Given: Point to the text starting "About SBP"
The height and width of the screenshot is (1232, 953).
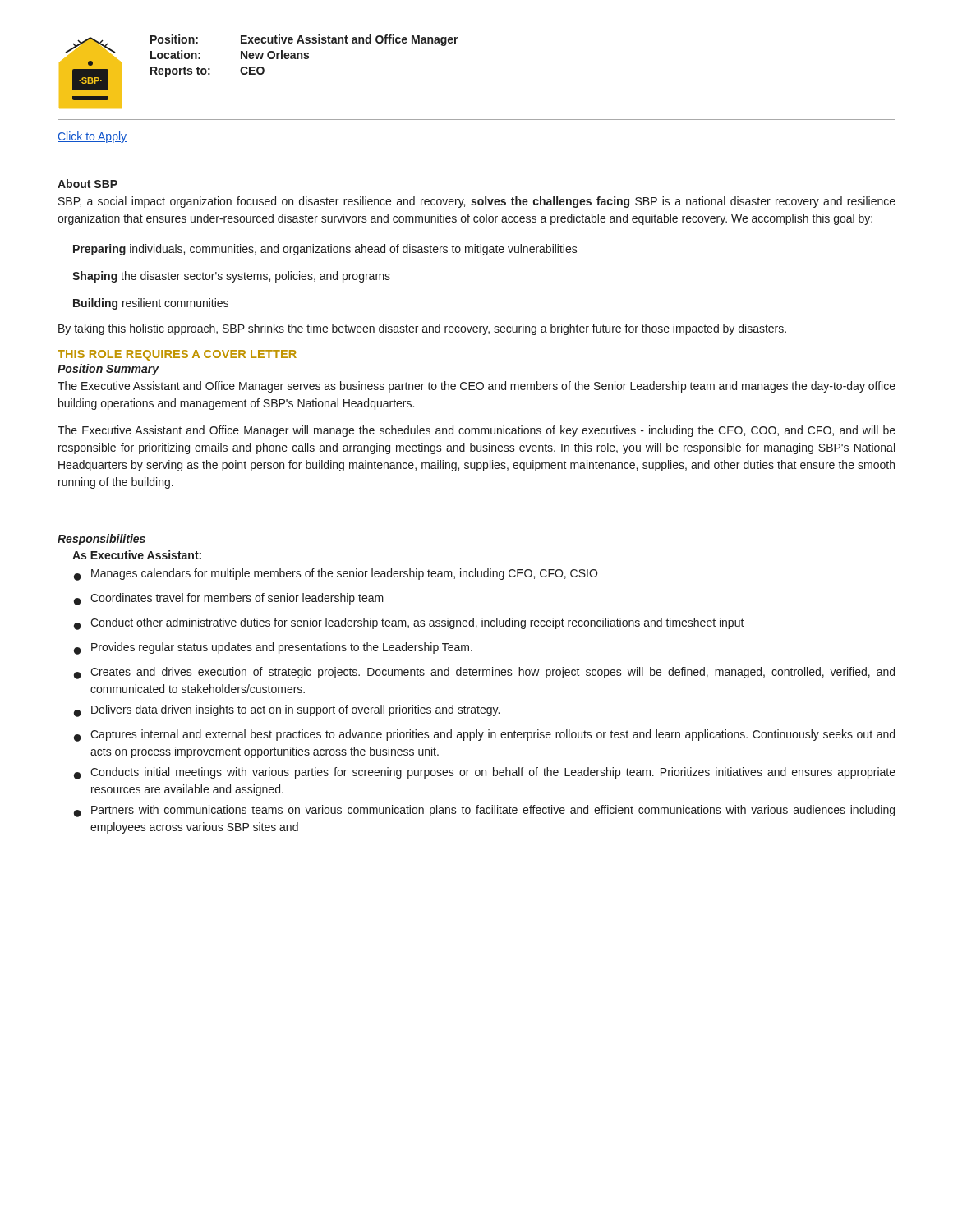Looking at the screenshot, I should [x=88, y=184].
